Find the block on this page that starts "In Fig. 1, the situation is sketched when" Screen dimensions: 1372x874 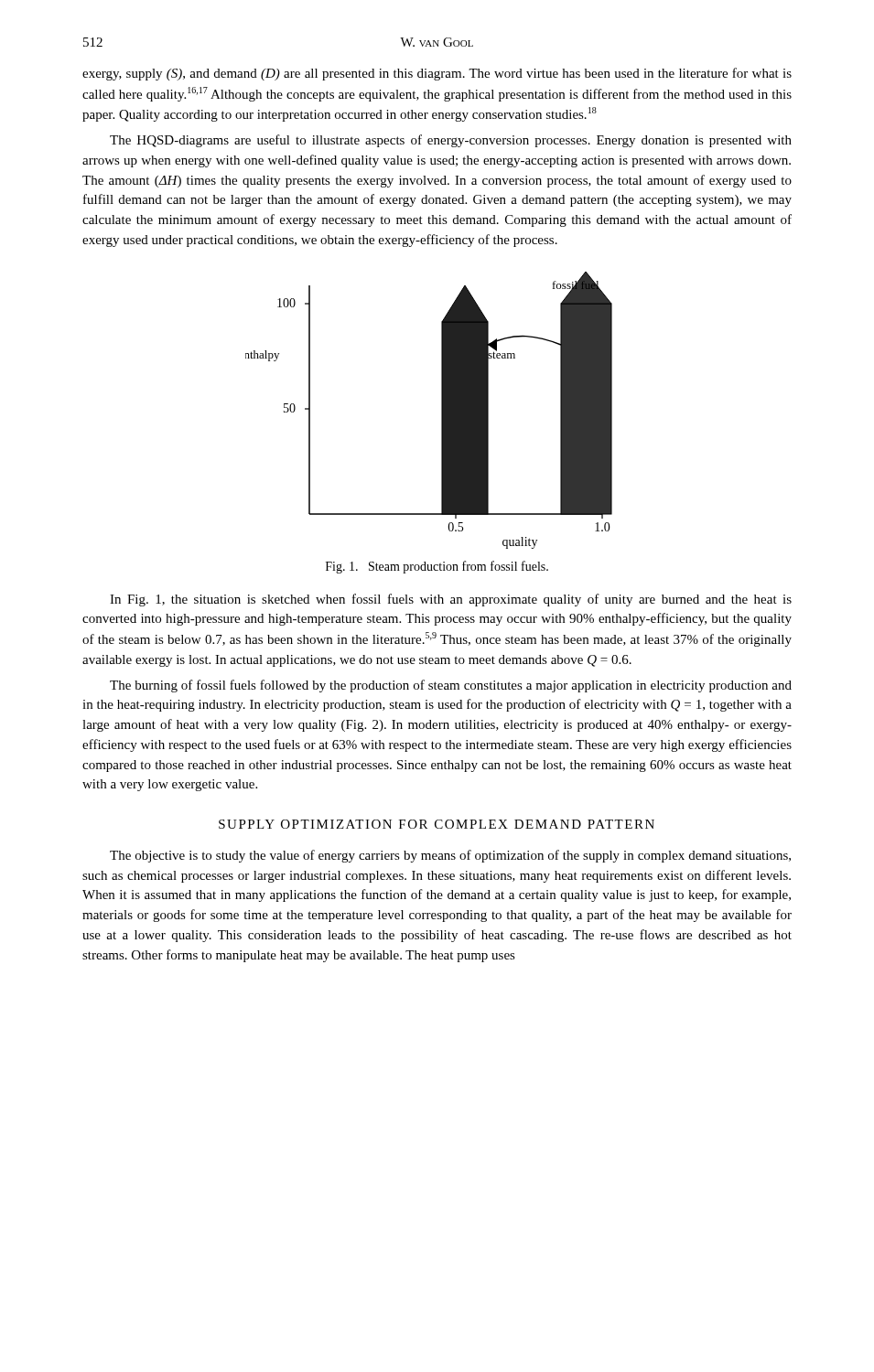[x=437, y=630]
